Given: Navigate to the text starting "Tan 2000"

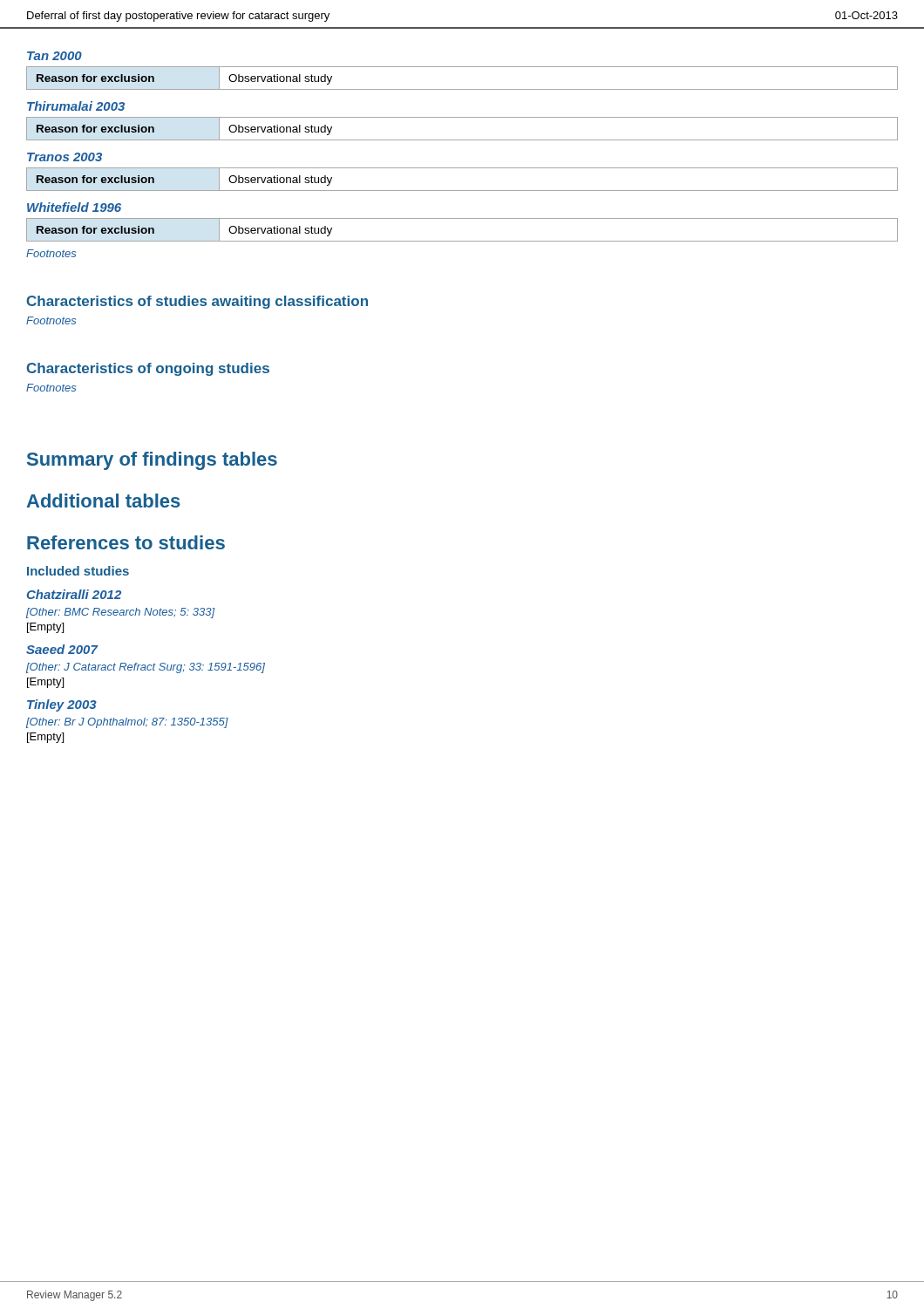Looking at the screenshot, I should pyautogui.click(x=54, y=55).
